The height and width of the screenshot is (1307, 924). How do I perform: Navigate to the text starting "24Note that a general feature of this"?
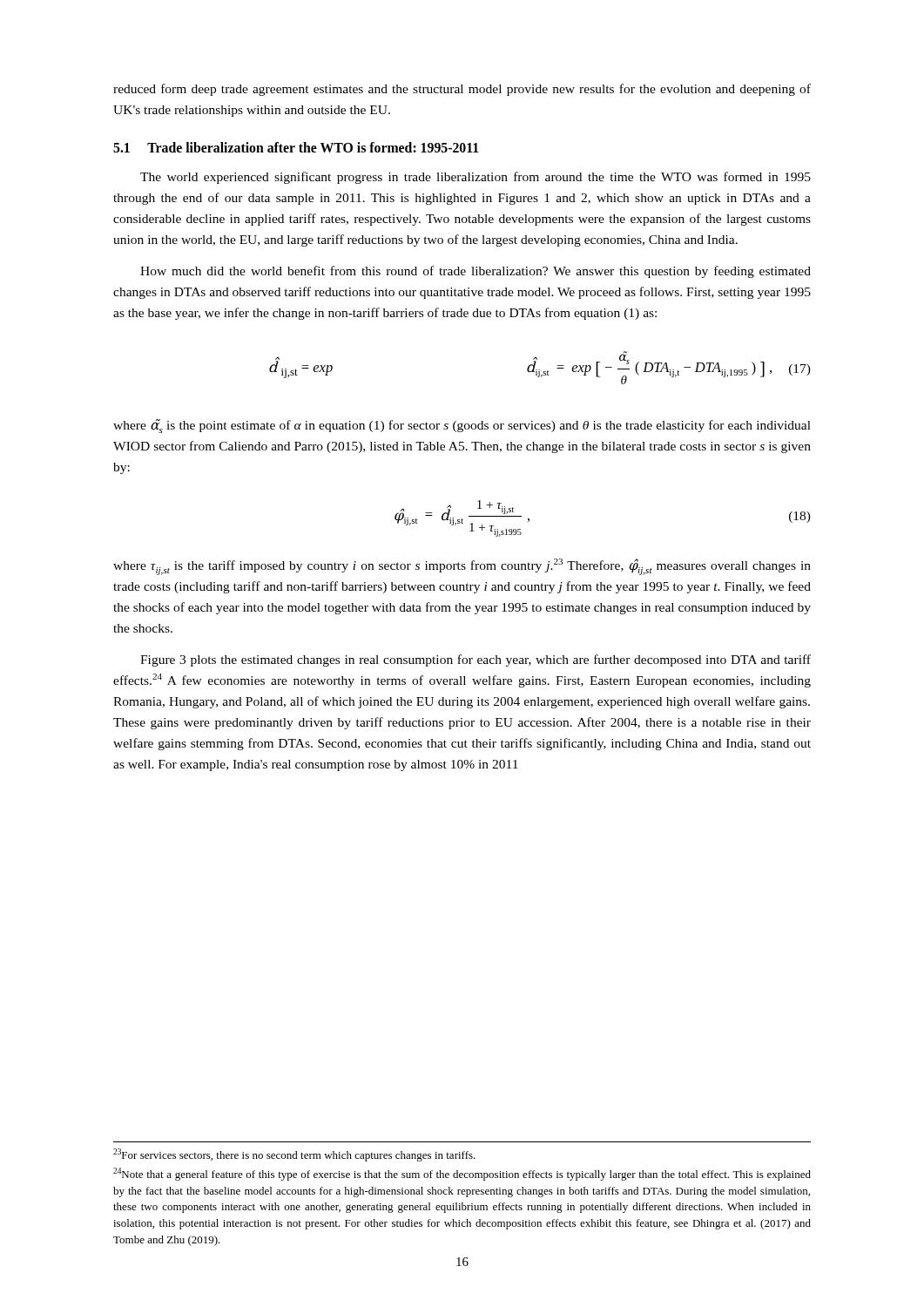pos(462,1206)
